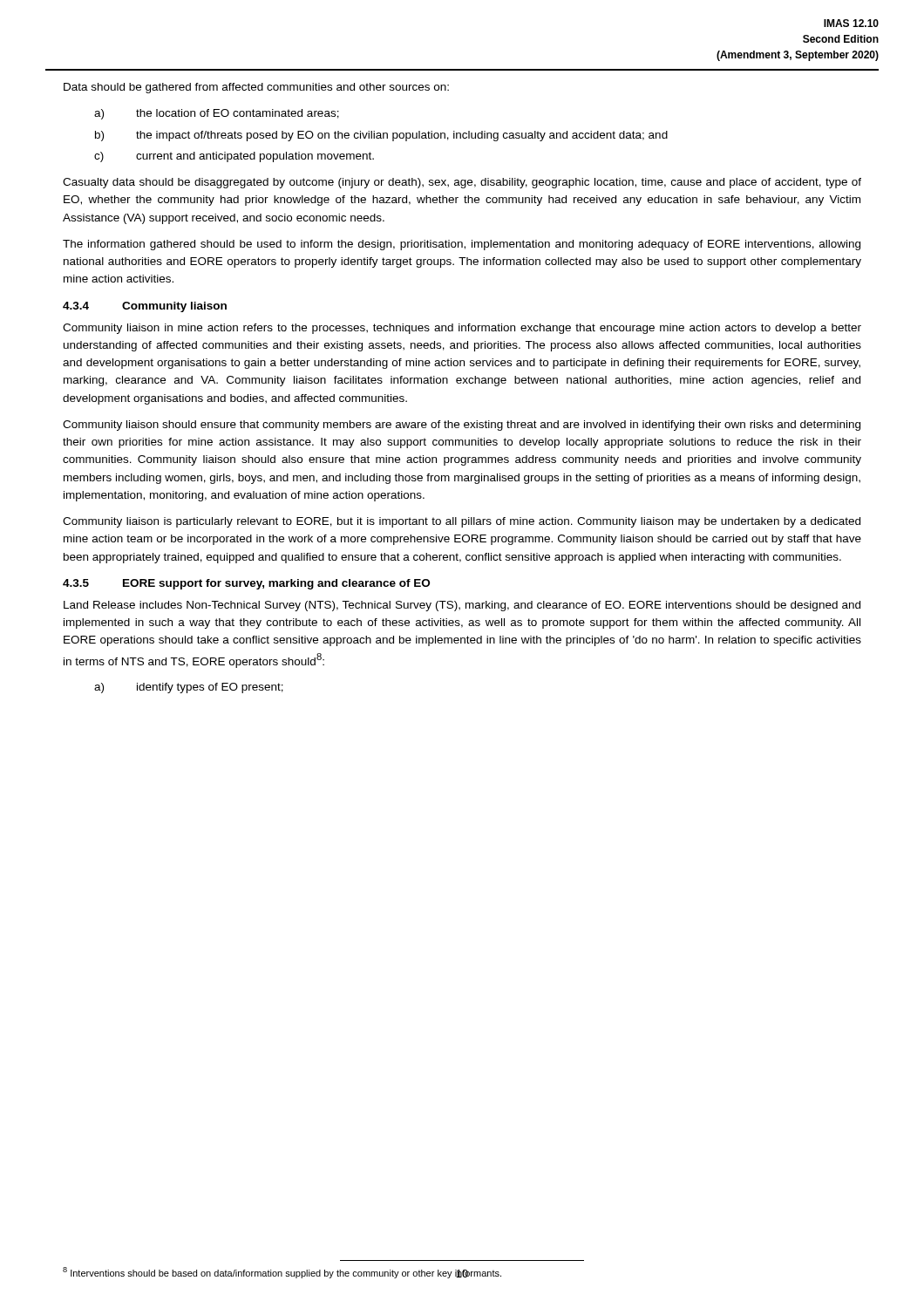The height and width of the screenshot is (1308, 924).
Task: Click on the text block that reads "Data should be gathered from"
Action: (x=256, y=88)
